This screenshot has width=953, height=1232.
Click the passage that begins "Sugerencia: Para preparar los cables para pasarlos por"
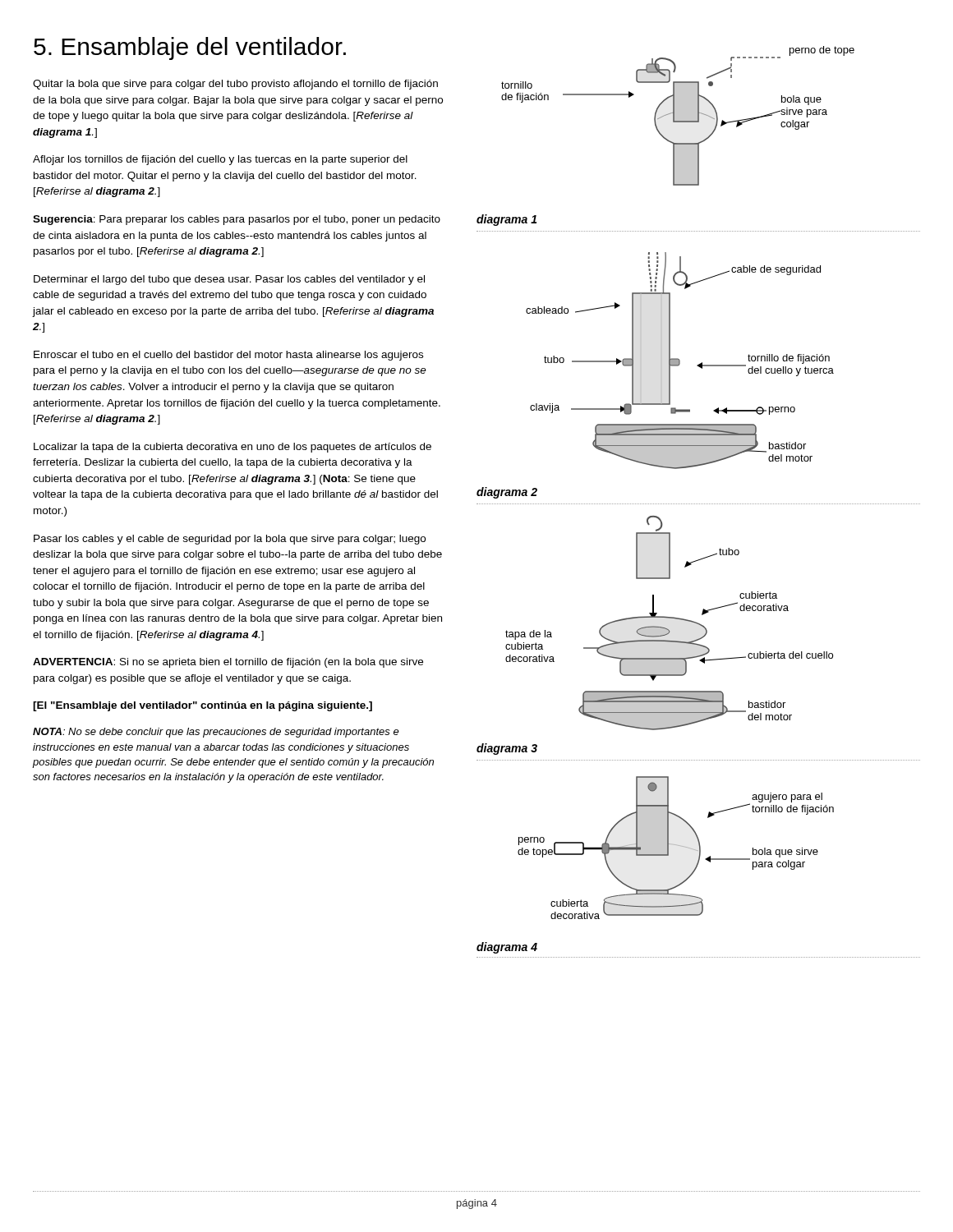pyautogui.click(x=237, y=235)
